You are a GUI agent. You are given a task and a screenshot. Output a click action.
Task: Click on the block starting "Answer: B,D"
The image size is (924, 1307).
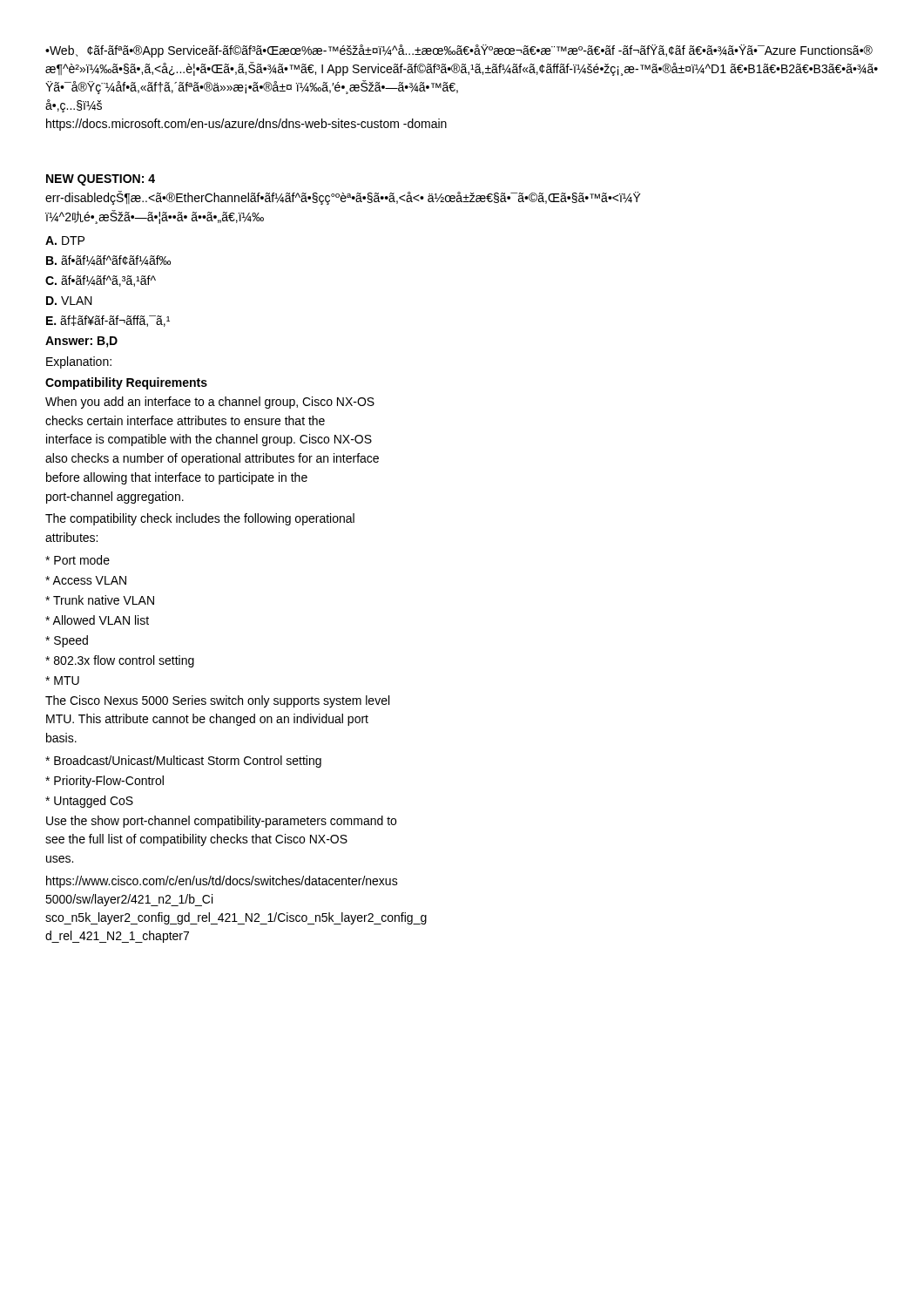click(82, 341)
